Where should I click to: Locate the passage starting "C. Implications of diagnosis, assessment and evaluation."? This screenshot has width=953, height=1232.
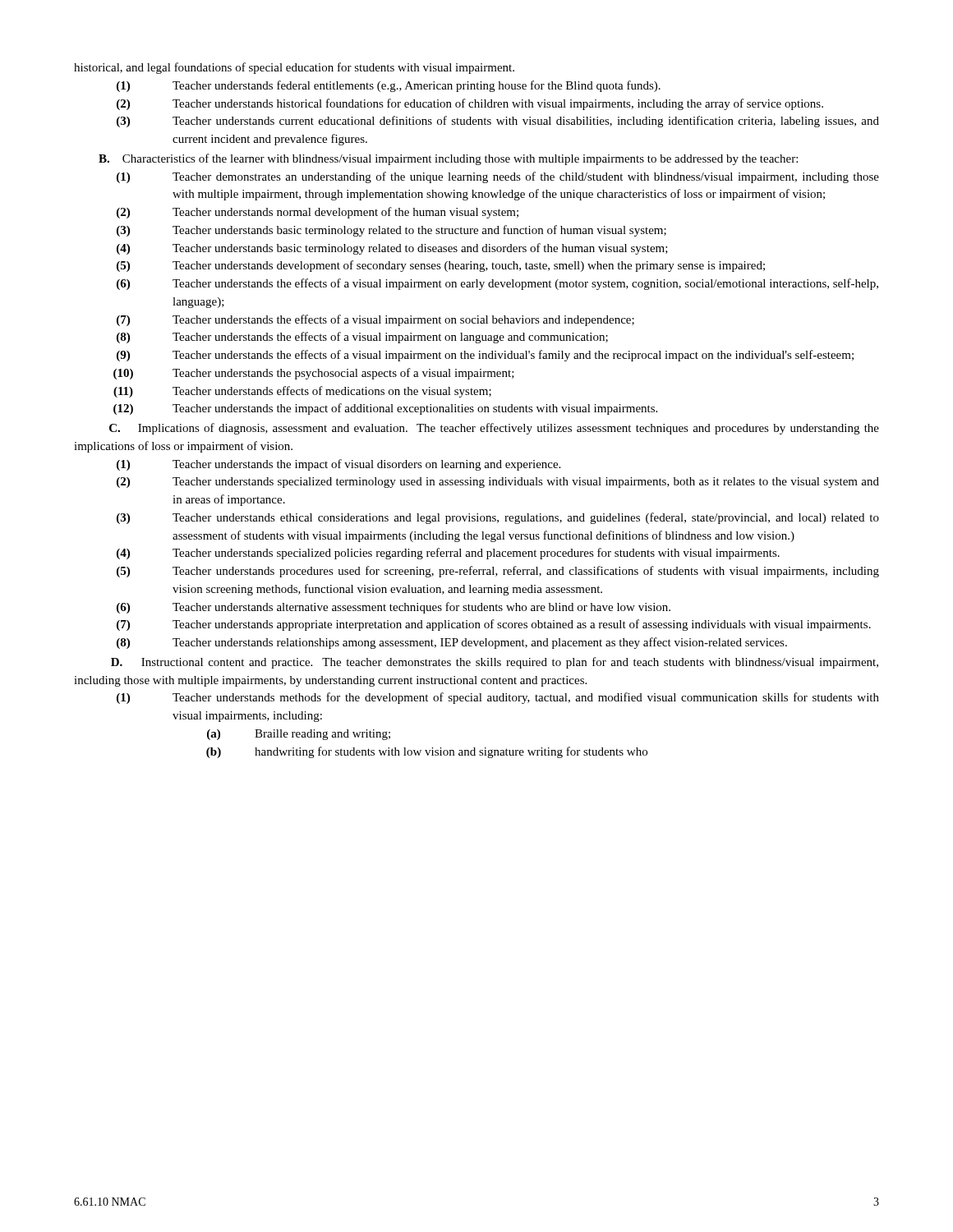[476, 437]
